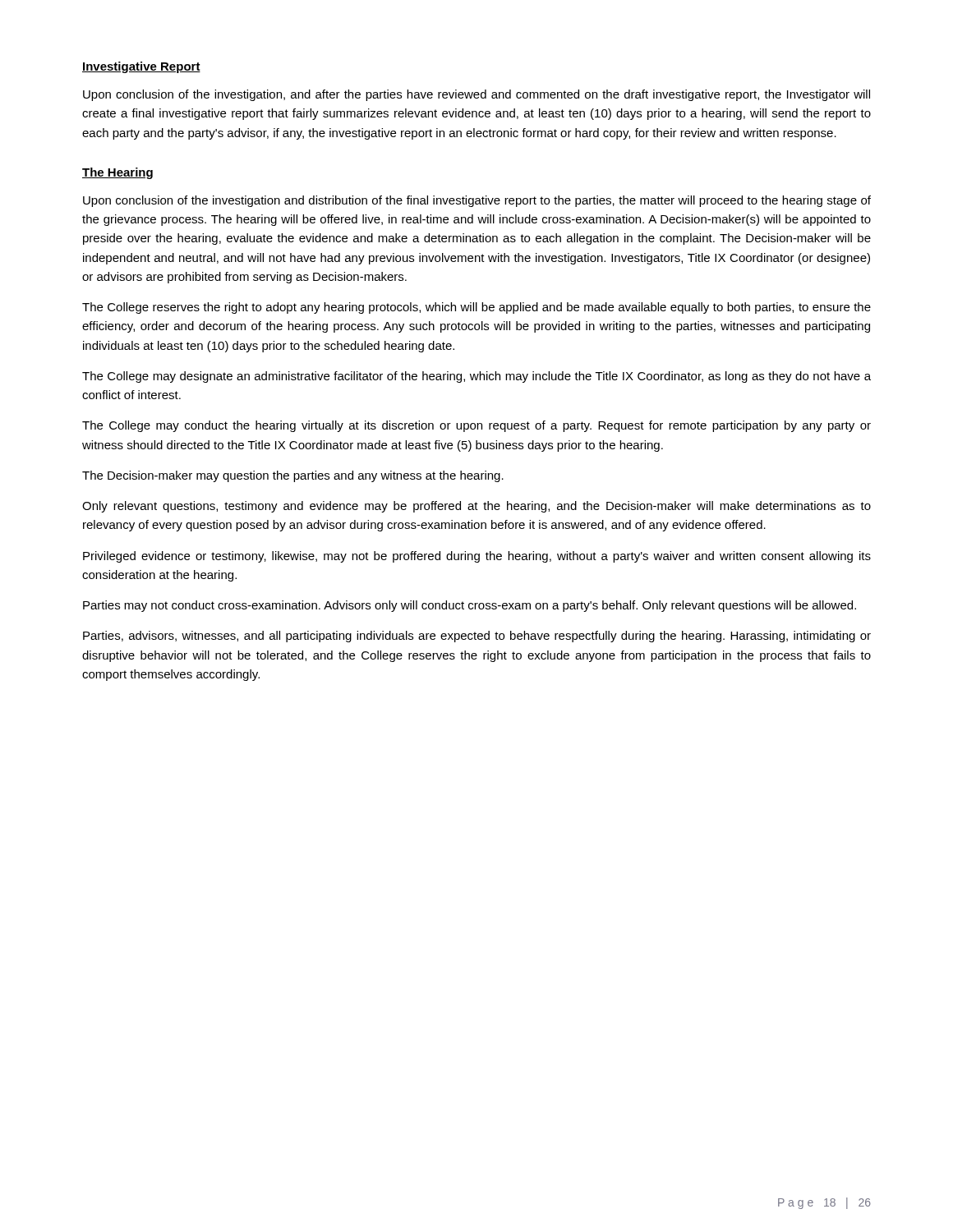Locate the section header with the text "Investigative Report"
953x1232 pixels.
(x=141, y=66)
